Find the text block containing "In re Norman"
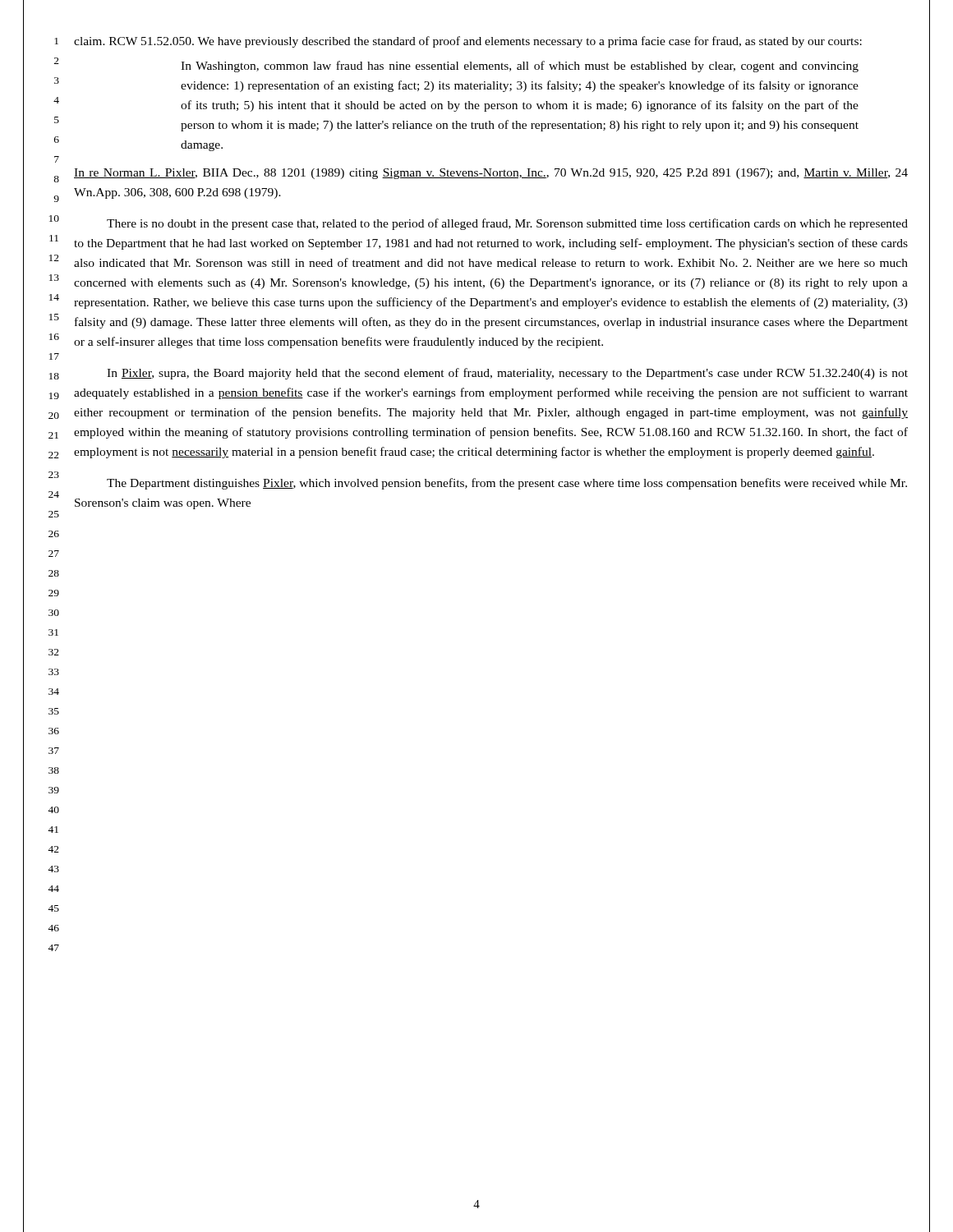Viewport: 953px width, 1232px height. 491,182
